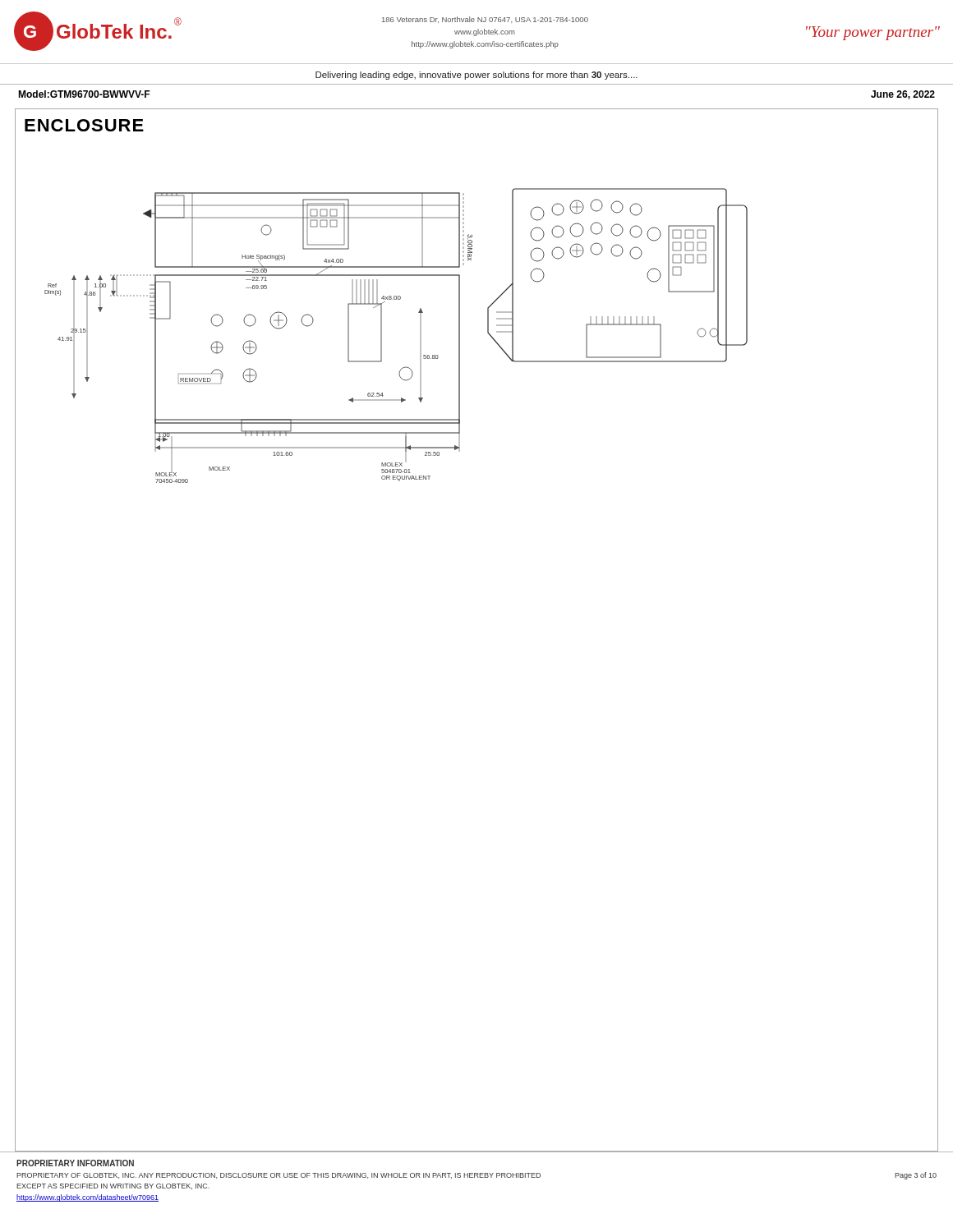The image size is (953, 1232).
Task: Select the engineering diagram
Action: [476, 316]
